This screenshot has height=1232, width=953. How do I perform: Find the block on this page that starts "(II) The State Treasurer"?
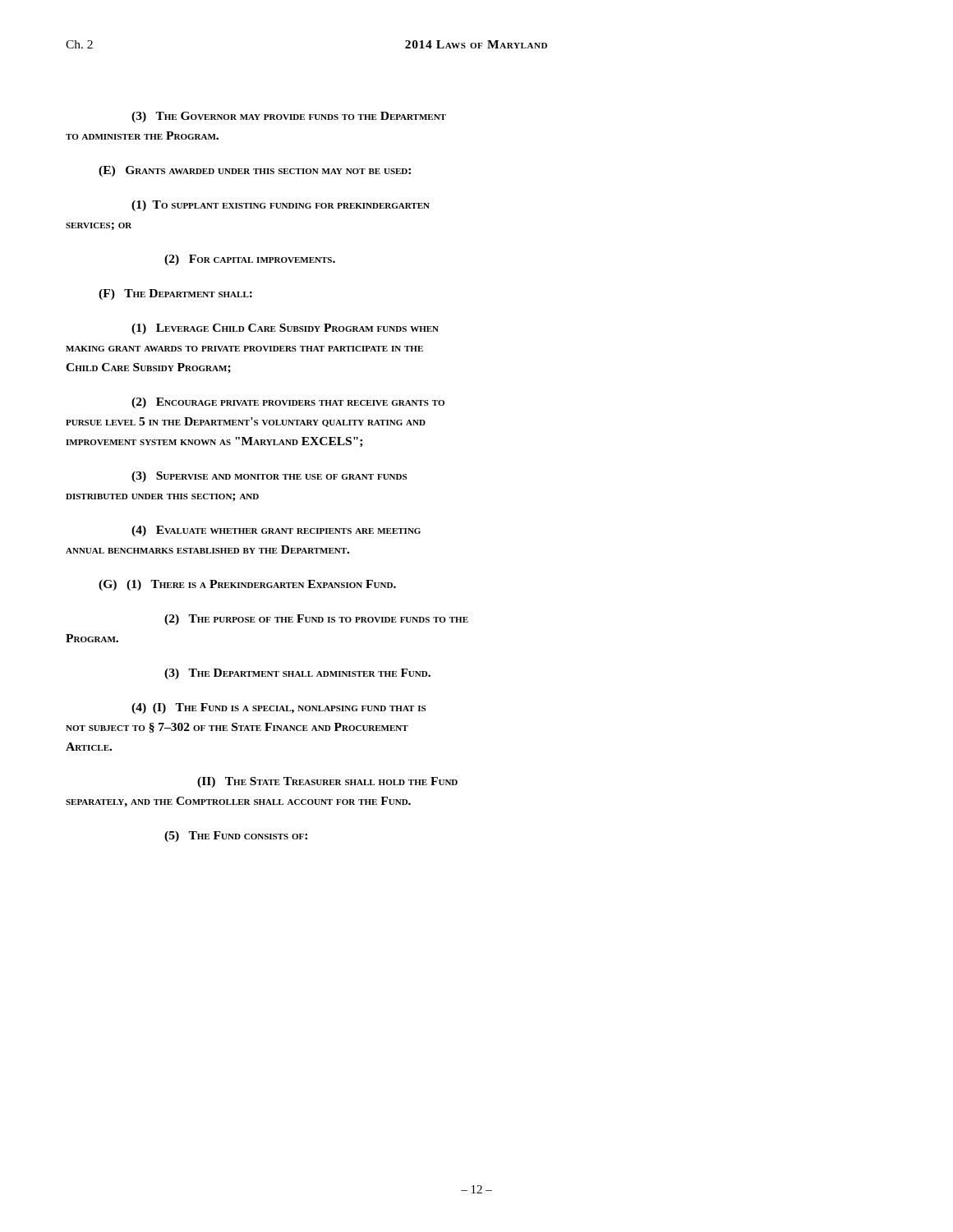(327, 782)
